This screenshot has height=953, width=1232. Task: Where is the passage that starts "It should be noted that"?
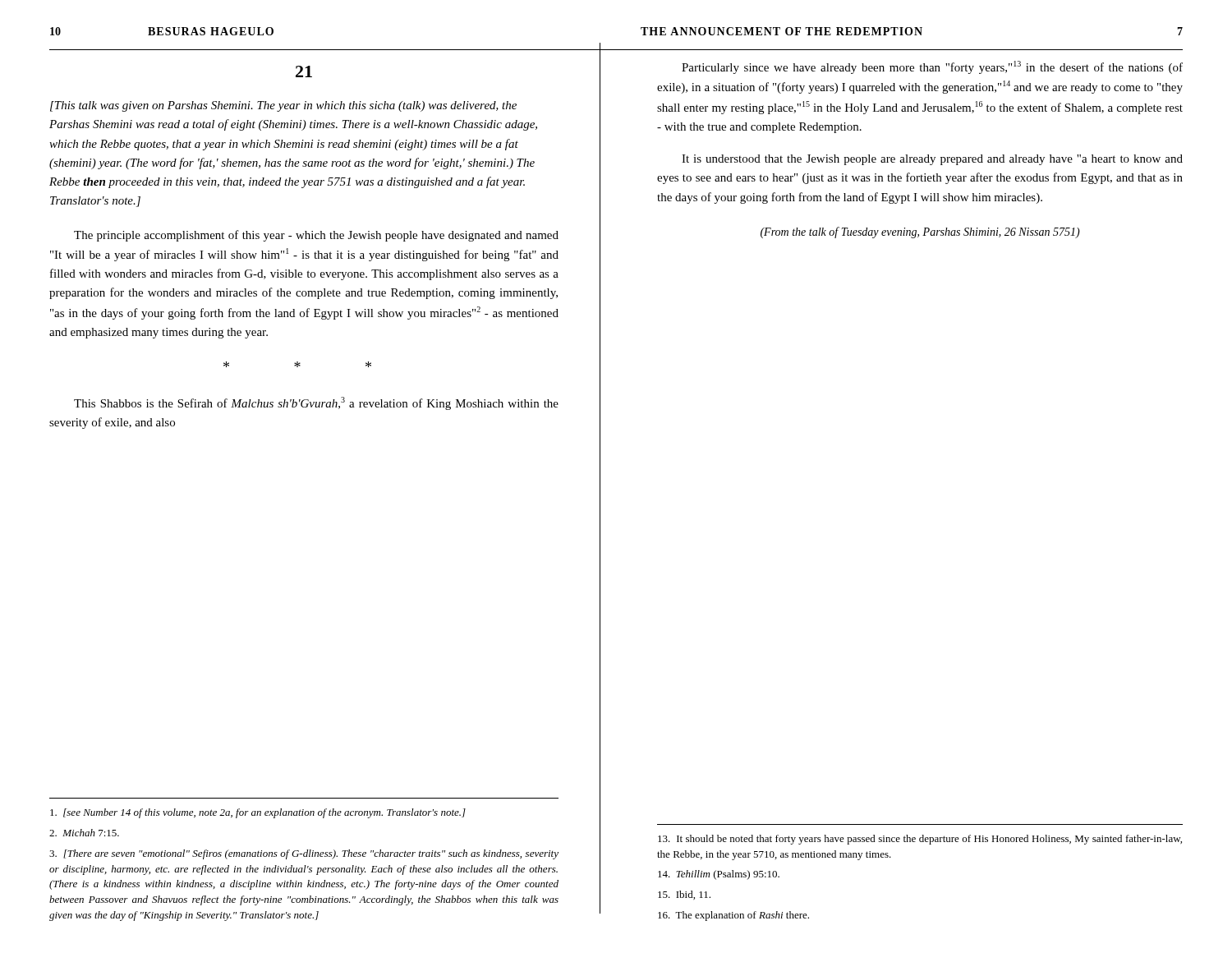920,846
